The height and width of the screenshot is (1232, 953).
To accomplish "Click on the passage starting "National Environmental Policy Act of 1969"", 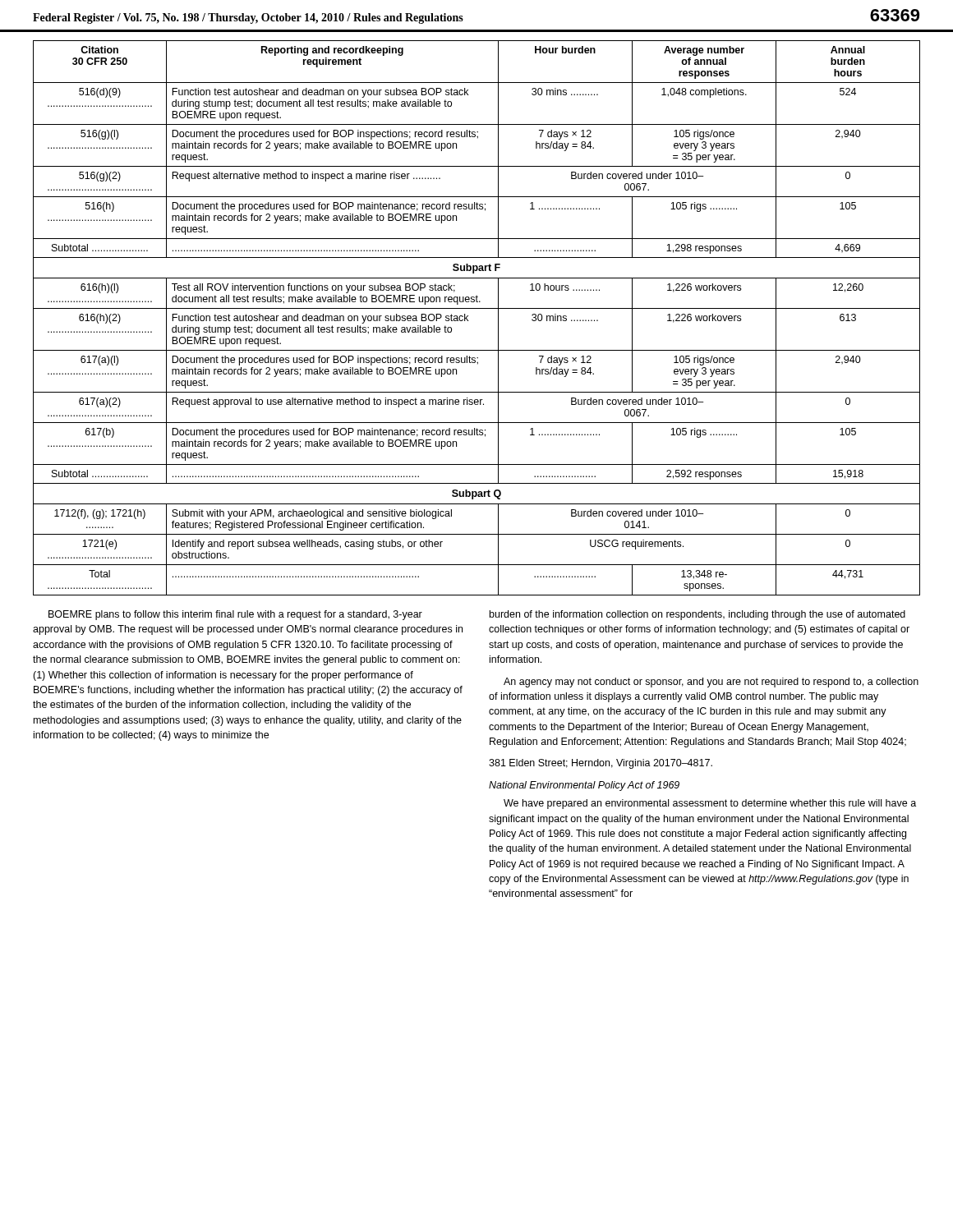I will click(584, 786).
